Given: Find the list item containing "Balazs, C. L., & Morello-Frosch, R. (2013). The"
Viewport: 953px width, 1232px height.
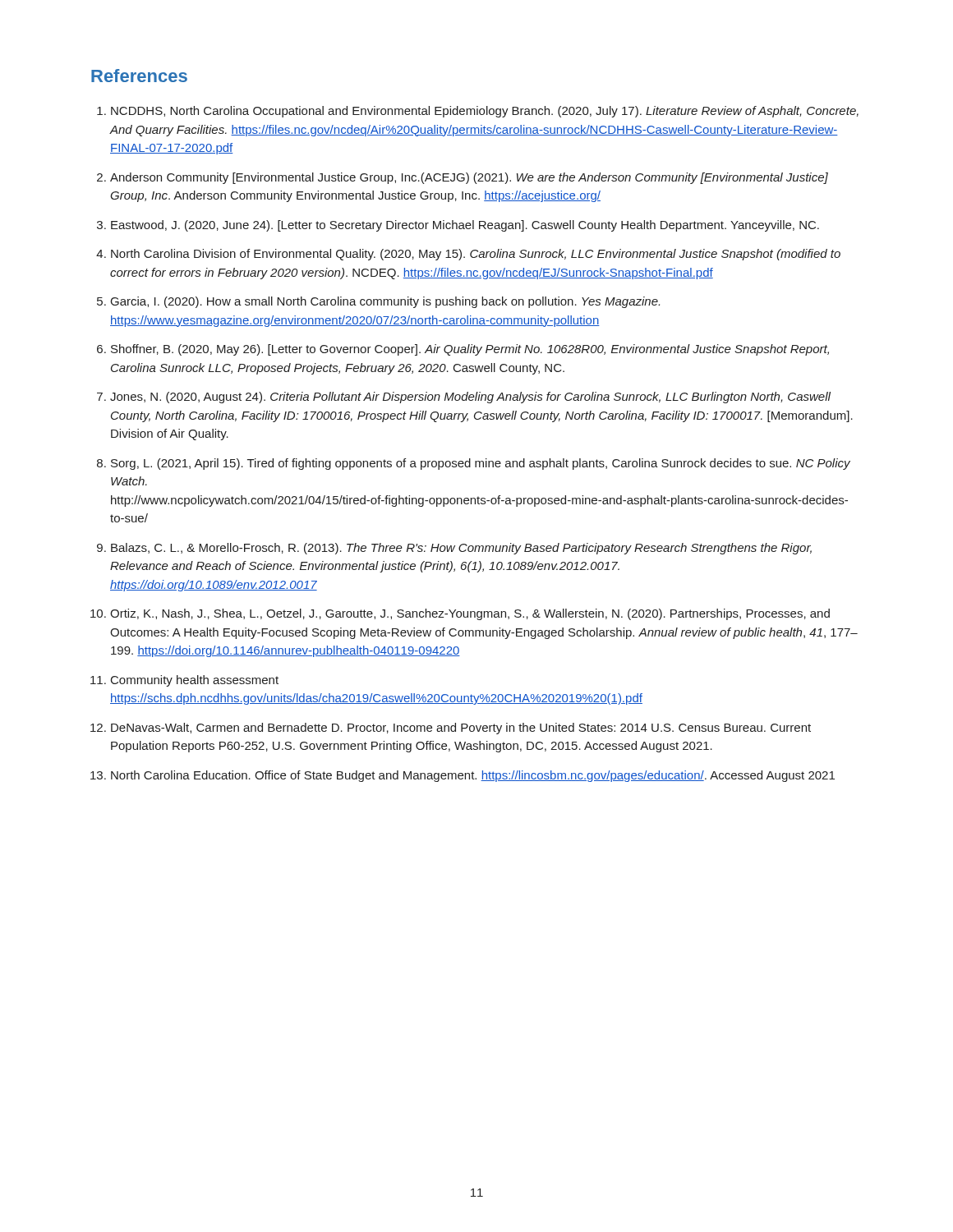Looking at the screenshot, I should click(462, 565).
